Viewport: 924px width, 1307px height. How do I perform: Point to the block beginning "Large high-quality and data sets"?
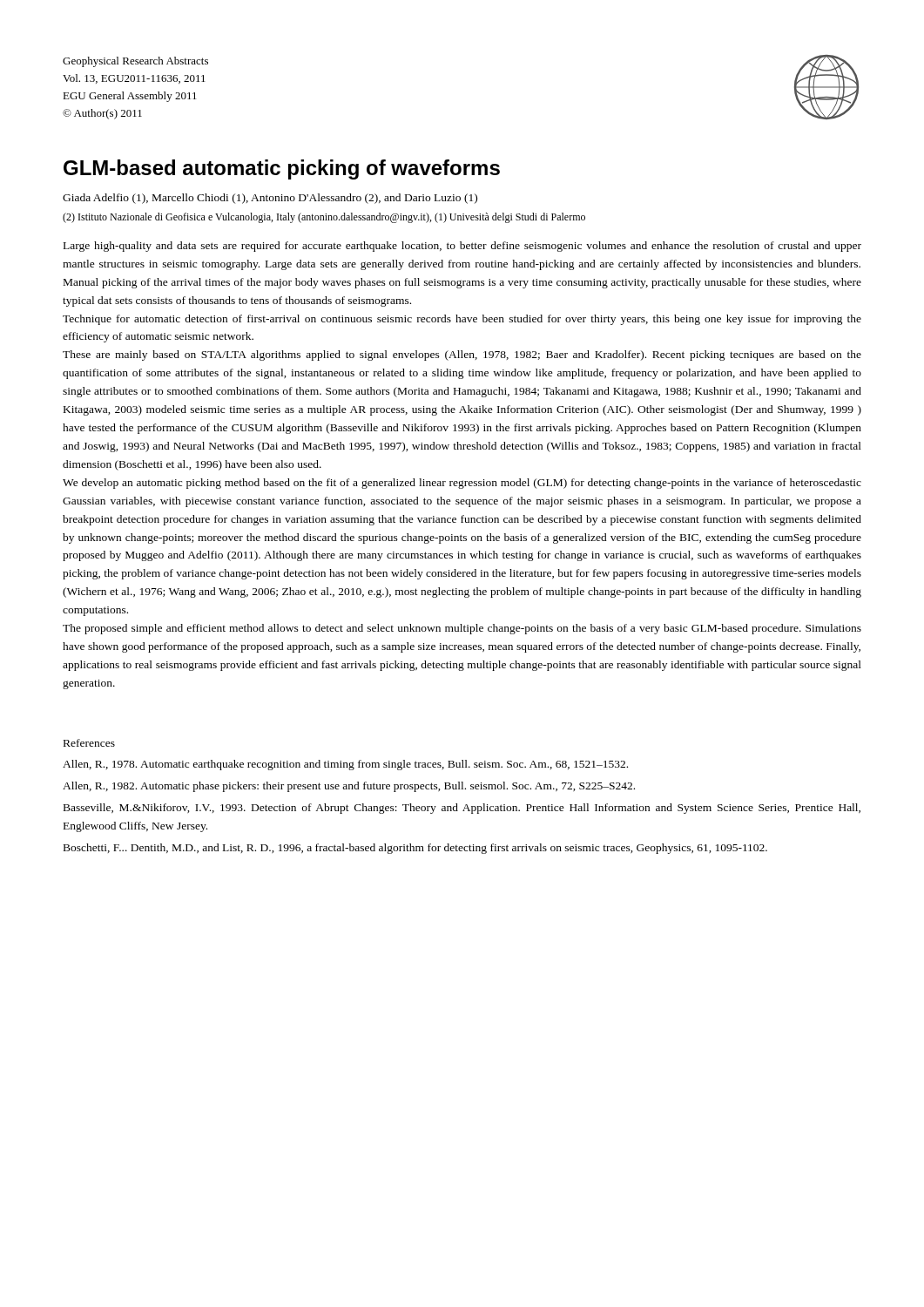tap(462, 247)
